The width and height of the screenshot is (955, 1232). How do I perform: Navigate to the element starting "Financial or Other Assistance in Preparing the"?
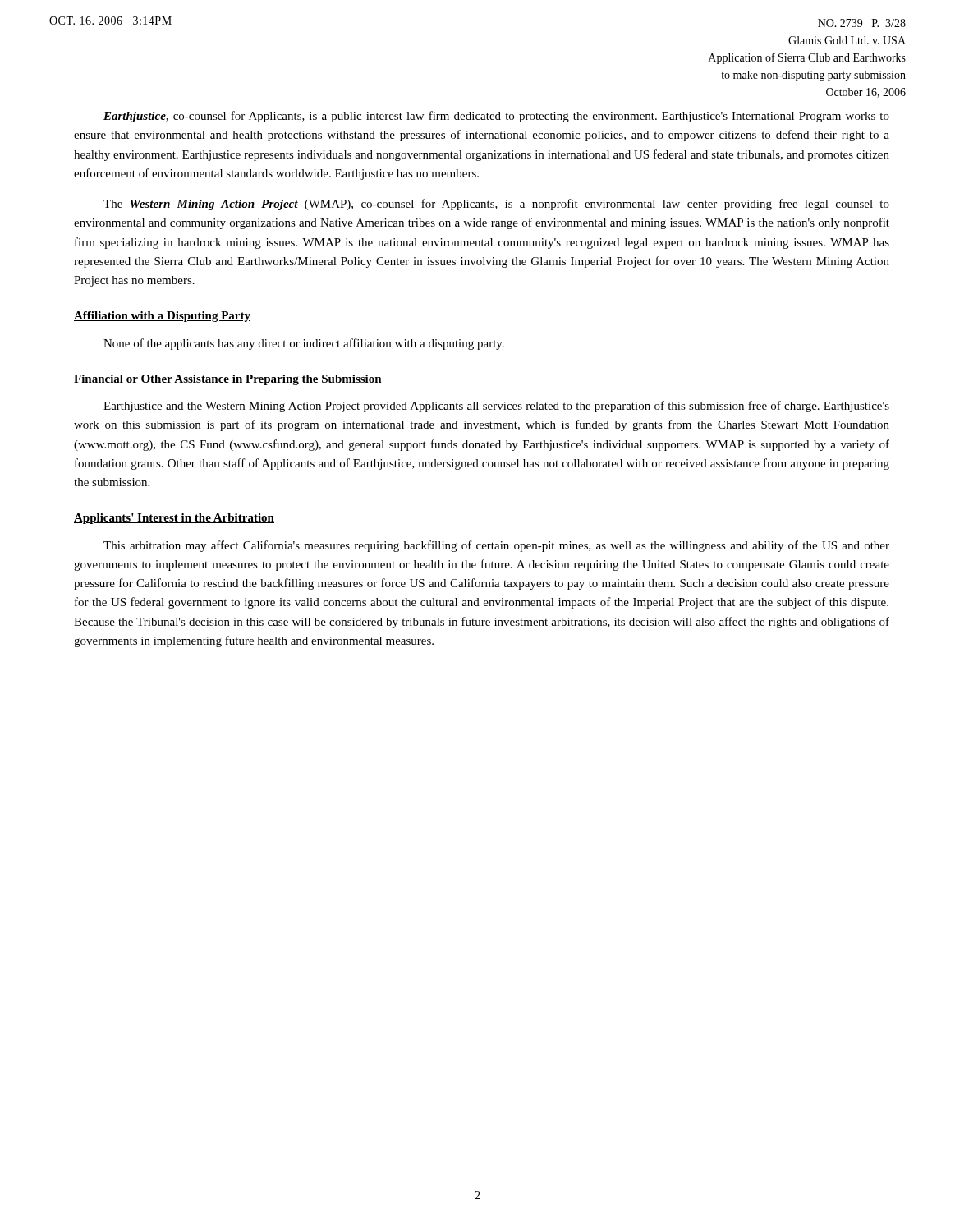point(228,378)
